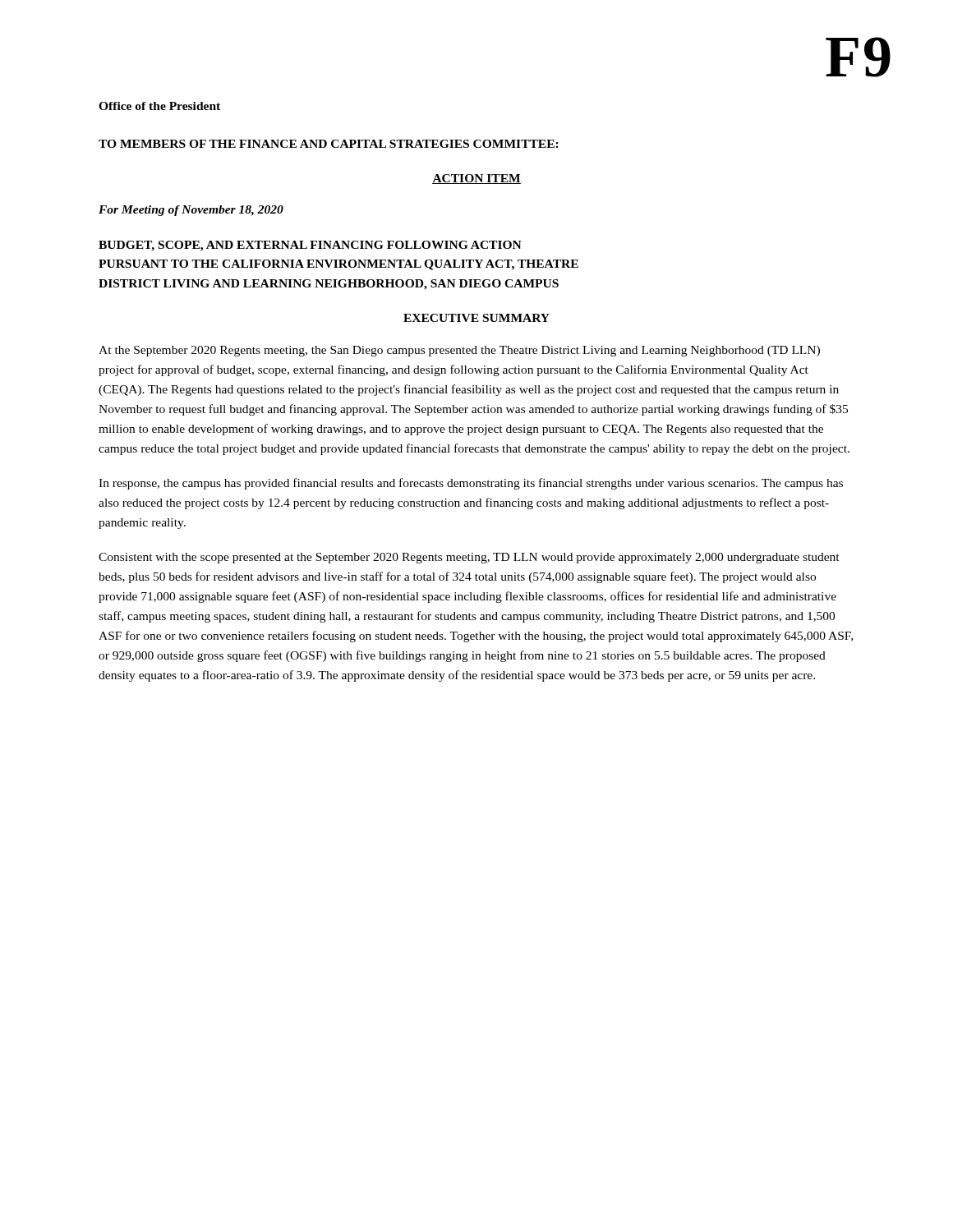Screen dimensions: 1232x953
Task: Locate the text block with the text "At the September 2020 Regents meeting,"
Action: click(x=474, y=399)
